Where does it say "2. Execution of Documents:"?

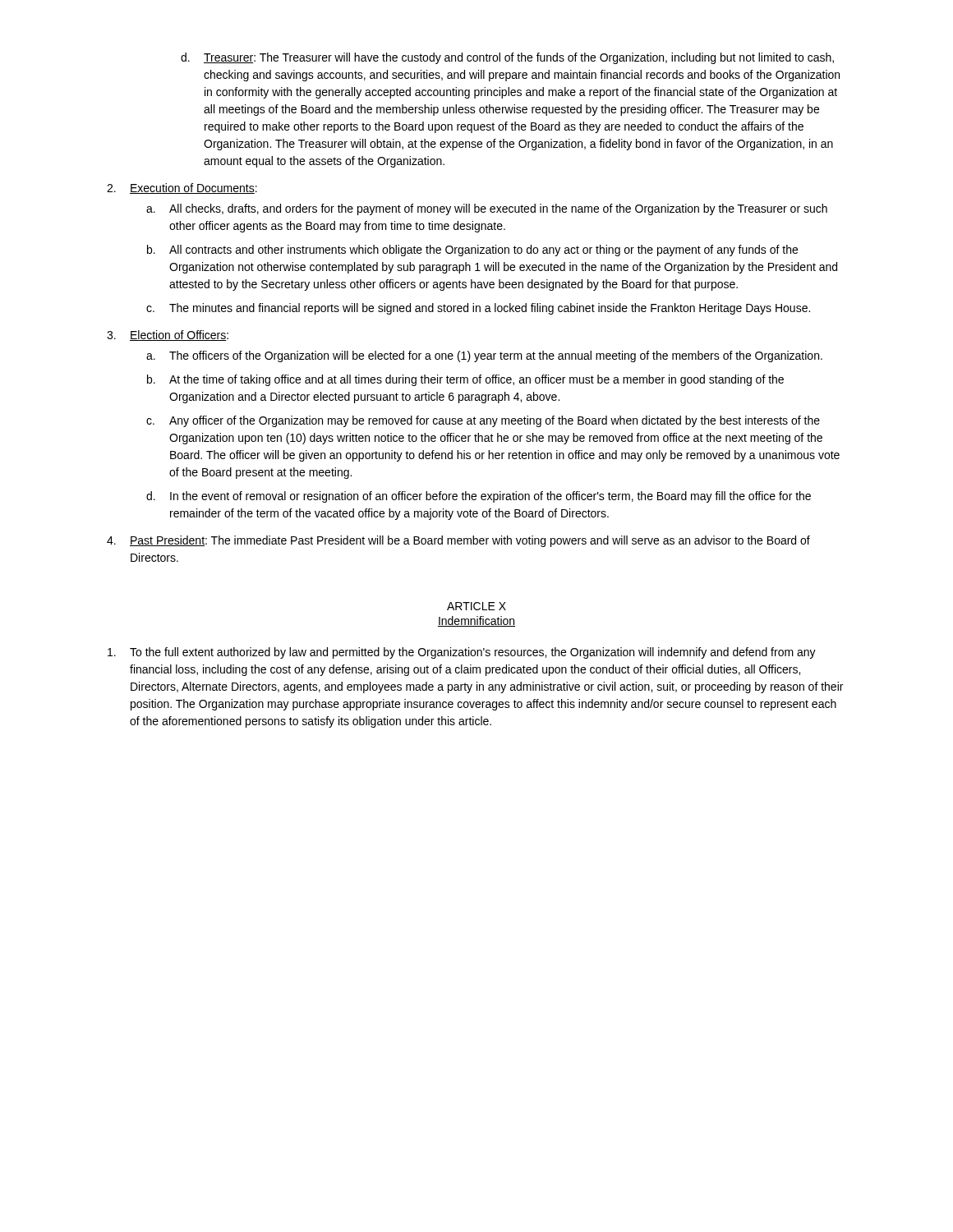(x=182, y=188)
